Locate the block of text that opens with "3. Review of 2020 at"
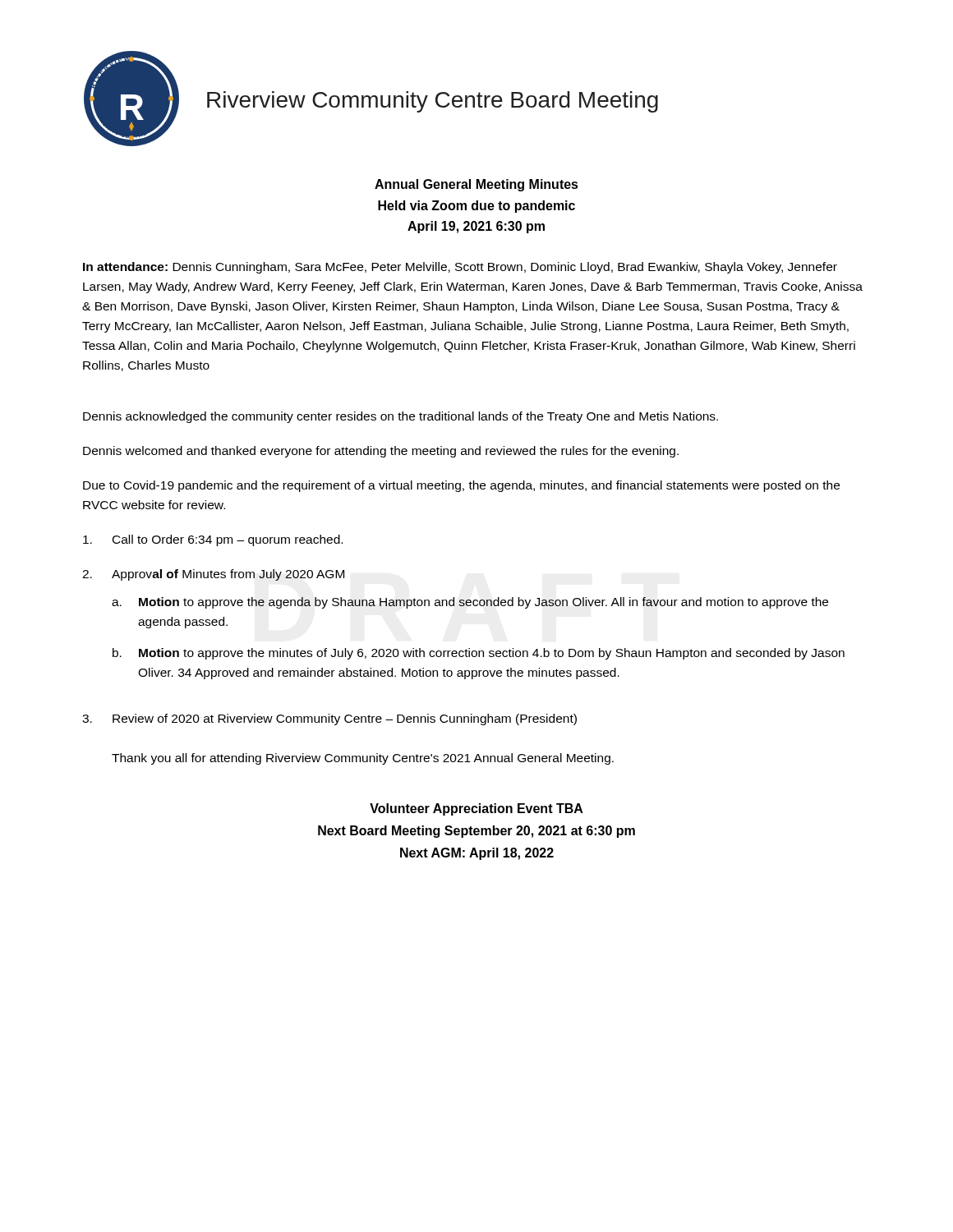Viewport: 953px width, 1232px height. coord(329,719)
